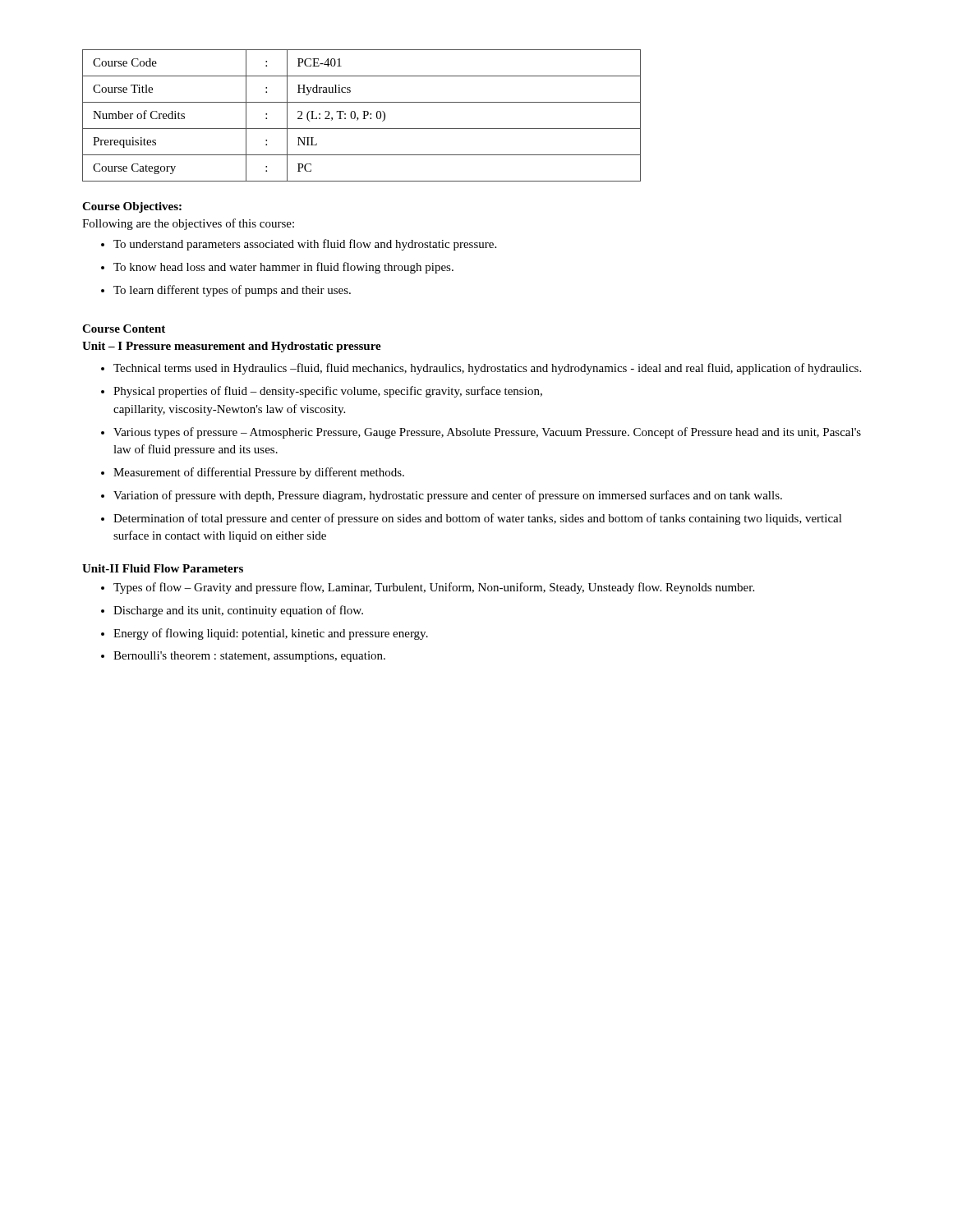953x1232 pixels.
Task: Where does it say "Discharge and its unit, continuity equation of flow."?
Action: [239, 610]
